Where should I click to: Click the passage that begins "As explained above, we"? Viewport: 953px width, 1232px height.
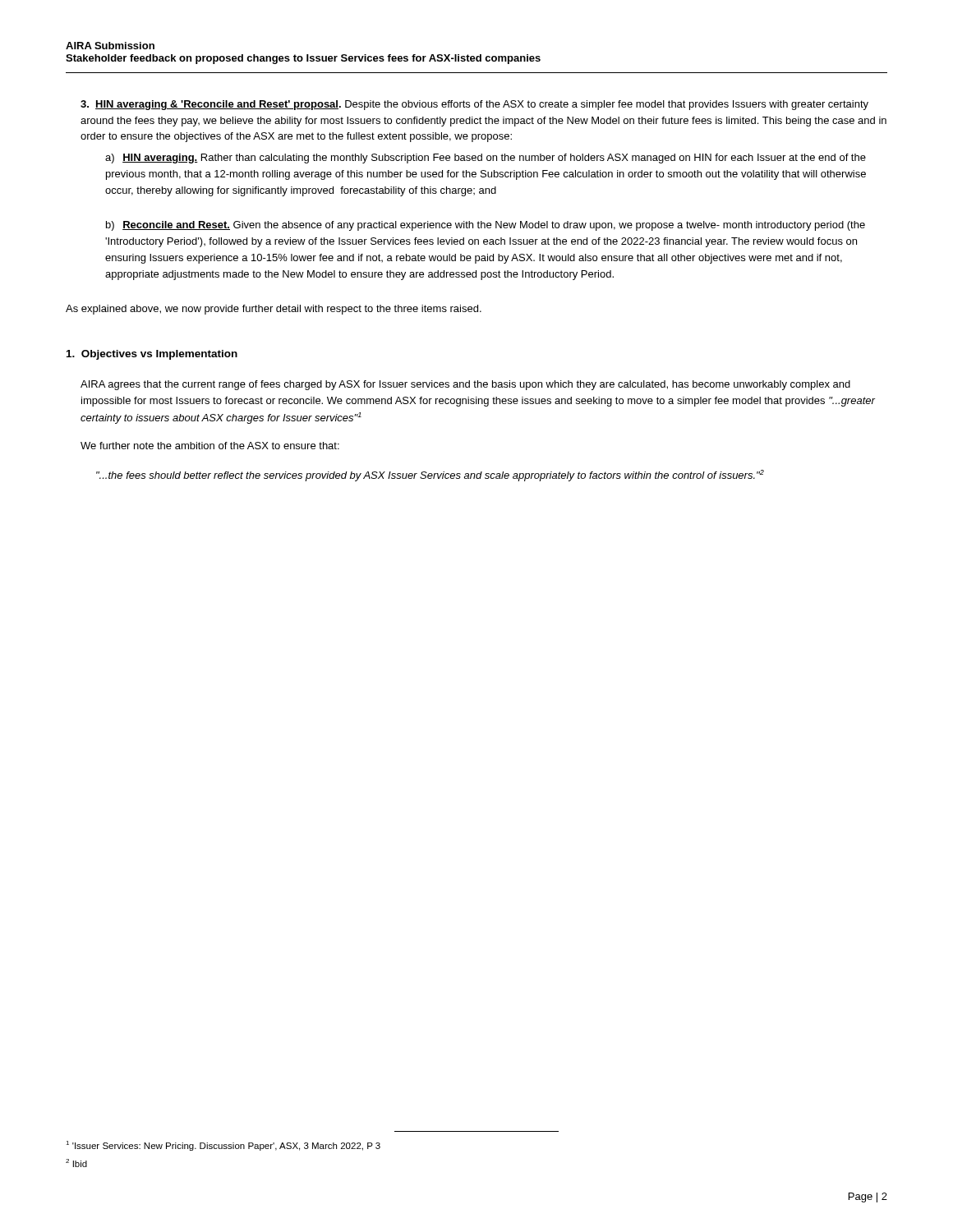tap(274, 309)
